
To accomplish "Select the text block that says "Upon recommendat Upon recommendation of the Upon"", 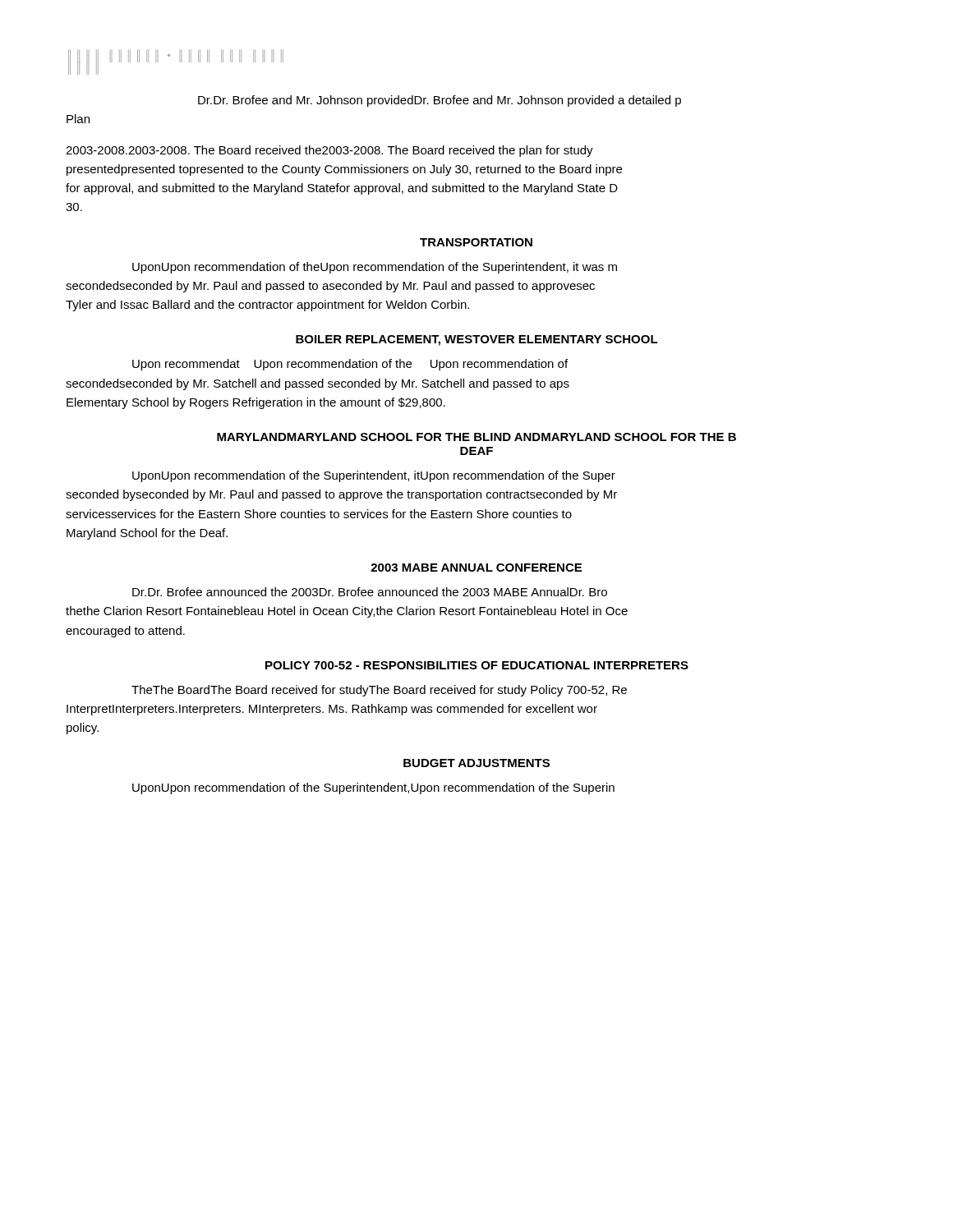I will 317,383.
